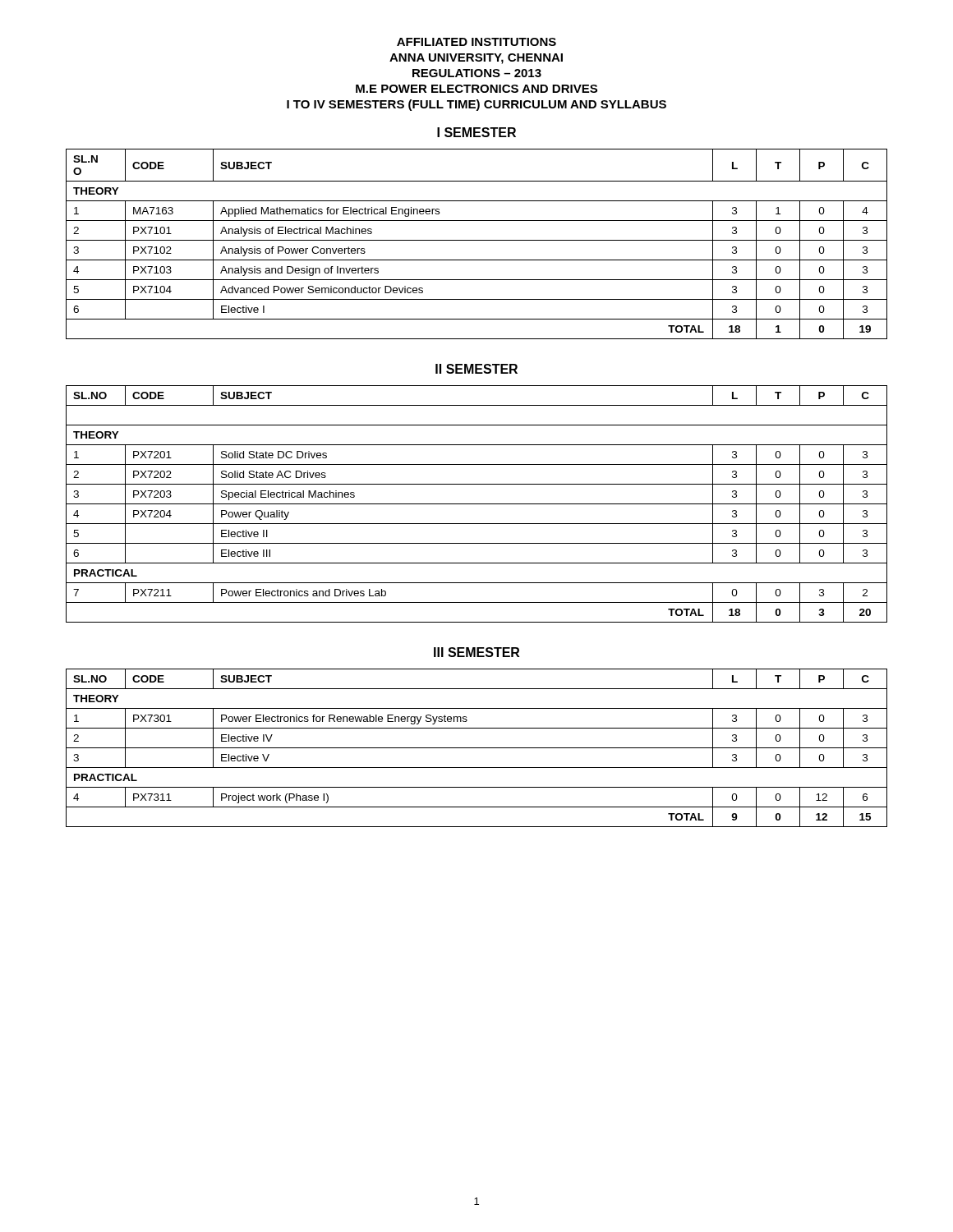Point to "I SEMESTER"
The image size is (953, 1232).
coord(476,133)
